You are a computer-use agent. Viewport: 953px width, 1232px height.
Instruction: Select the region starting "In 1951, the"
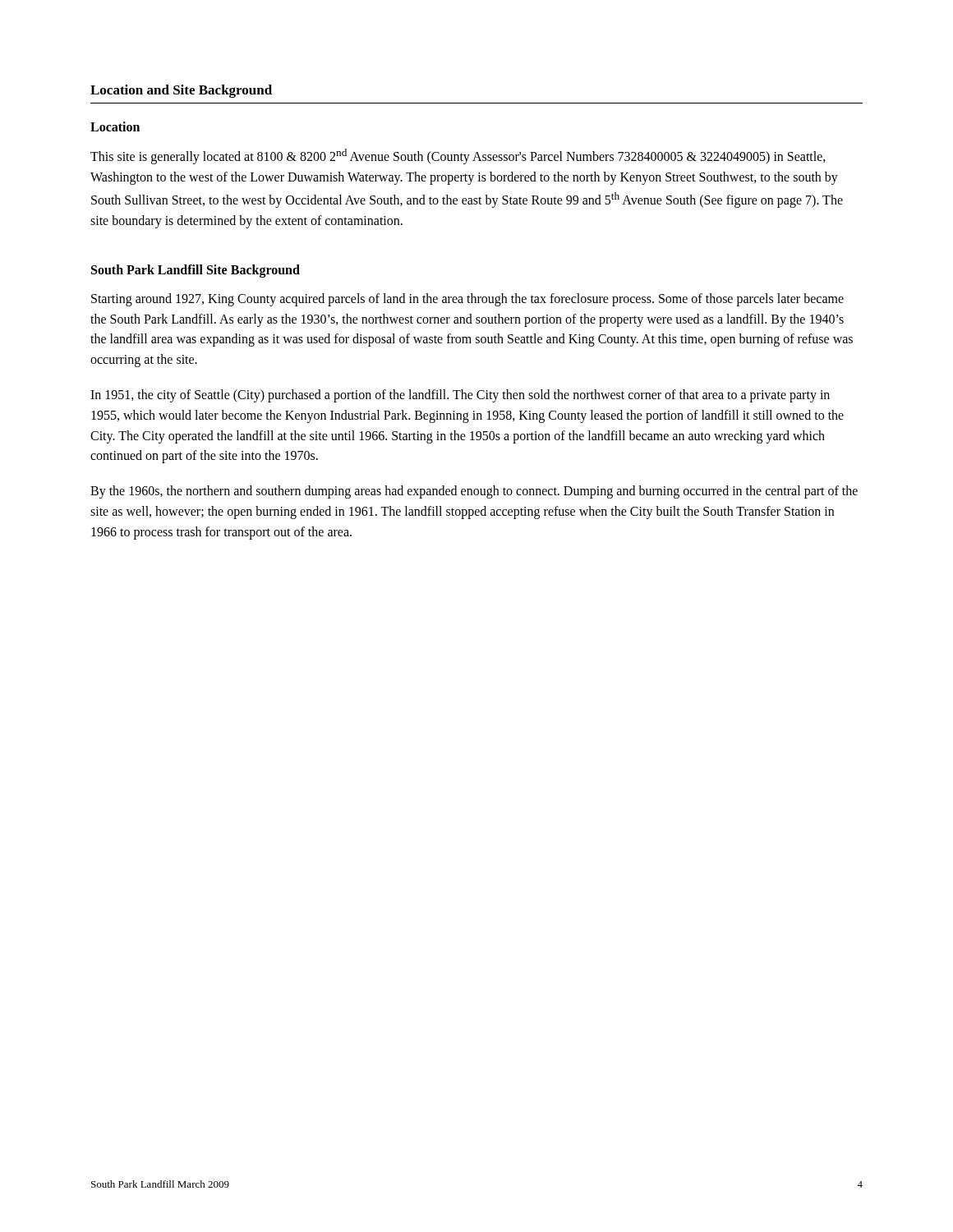[467, 425]
